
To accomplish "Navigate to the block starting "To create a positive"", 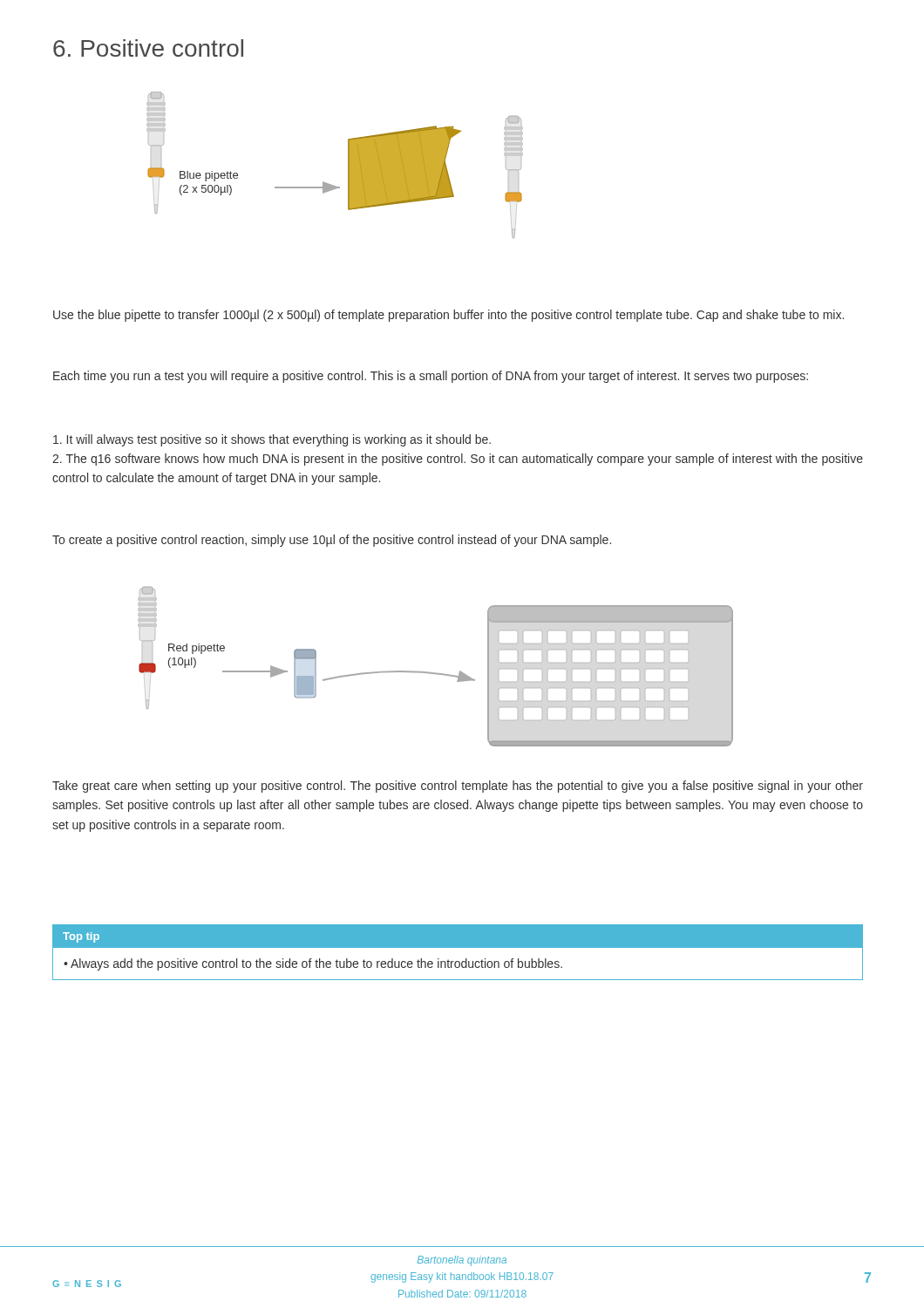I will click(x=332, y=540).
